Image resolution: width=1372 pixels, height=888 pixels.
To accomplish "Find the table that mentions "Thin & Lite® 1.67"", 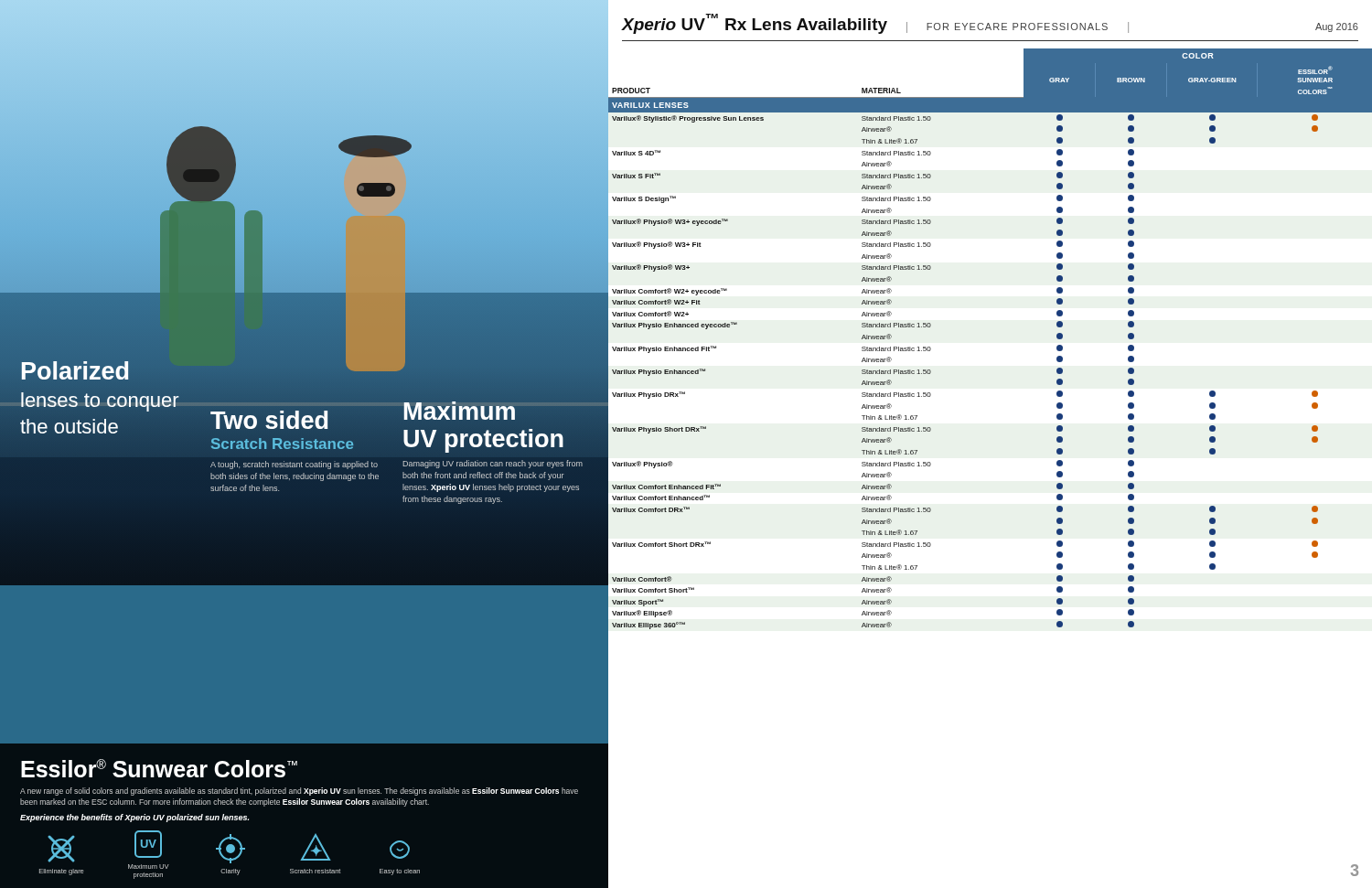I will coord(990,340).
